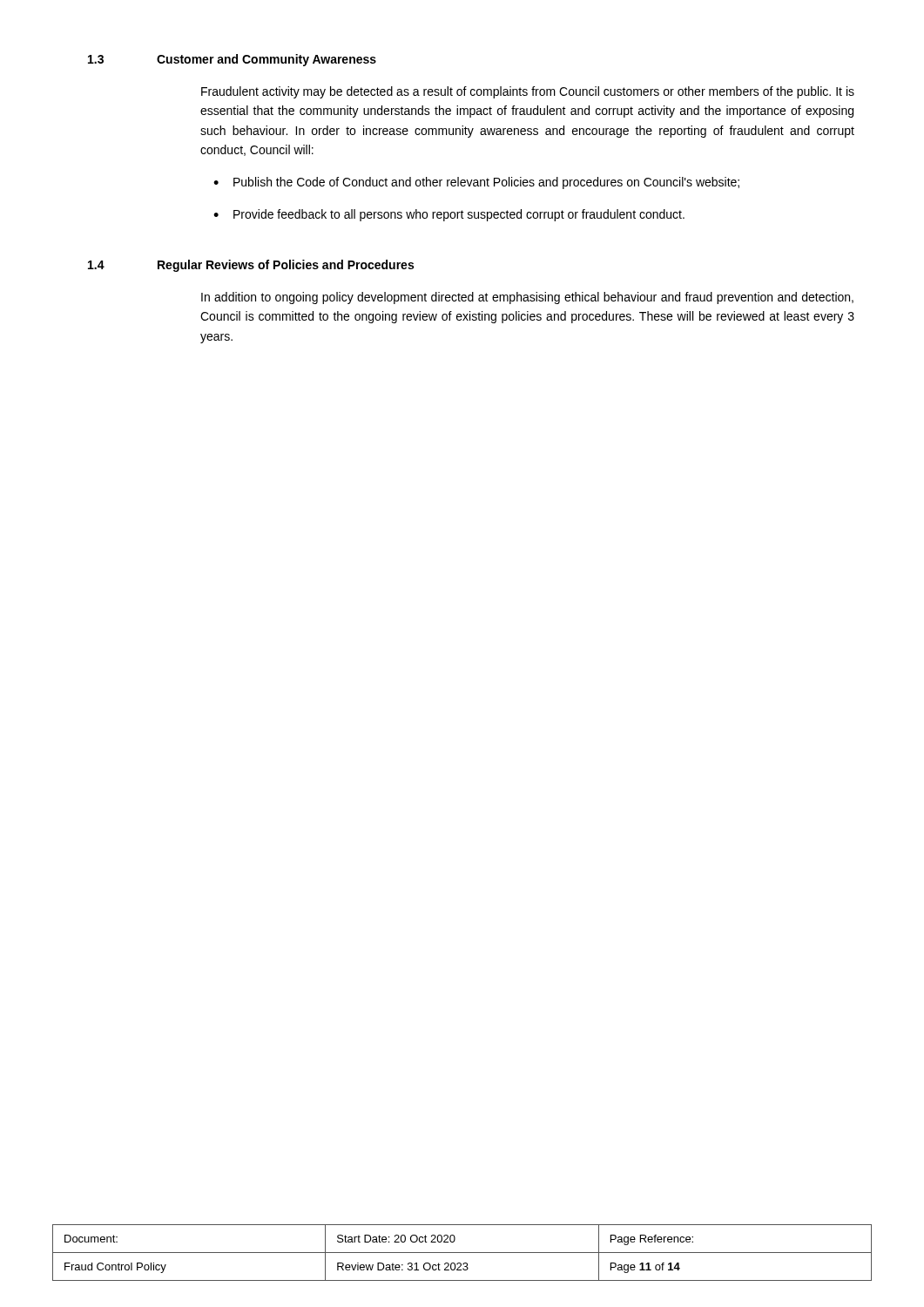Select the list item that reads "• Publish the Code of Conduct and other"
This screenshot has height=1307, width=924.
pos(534,183)
